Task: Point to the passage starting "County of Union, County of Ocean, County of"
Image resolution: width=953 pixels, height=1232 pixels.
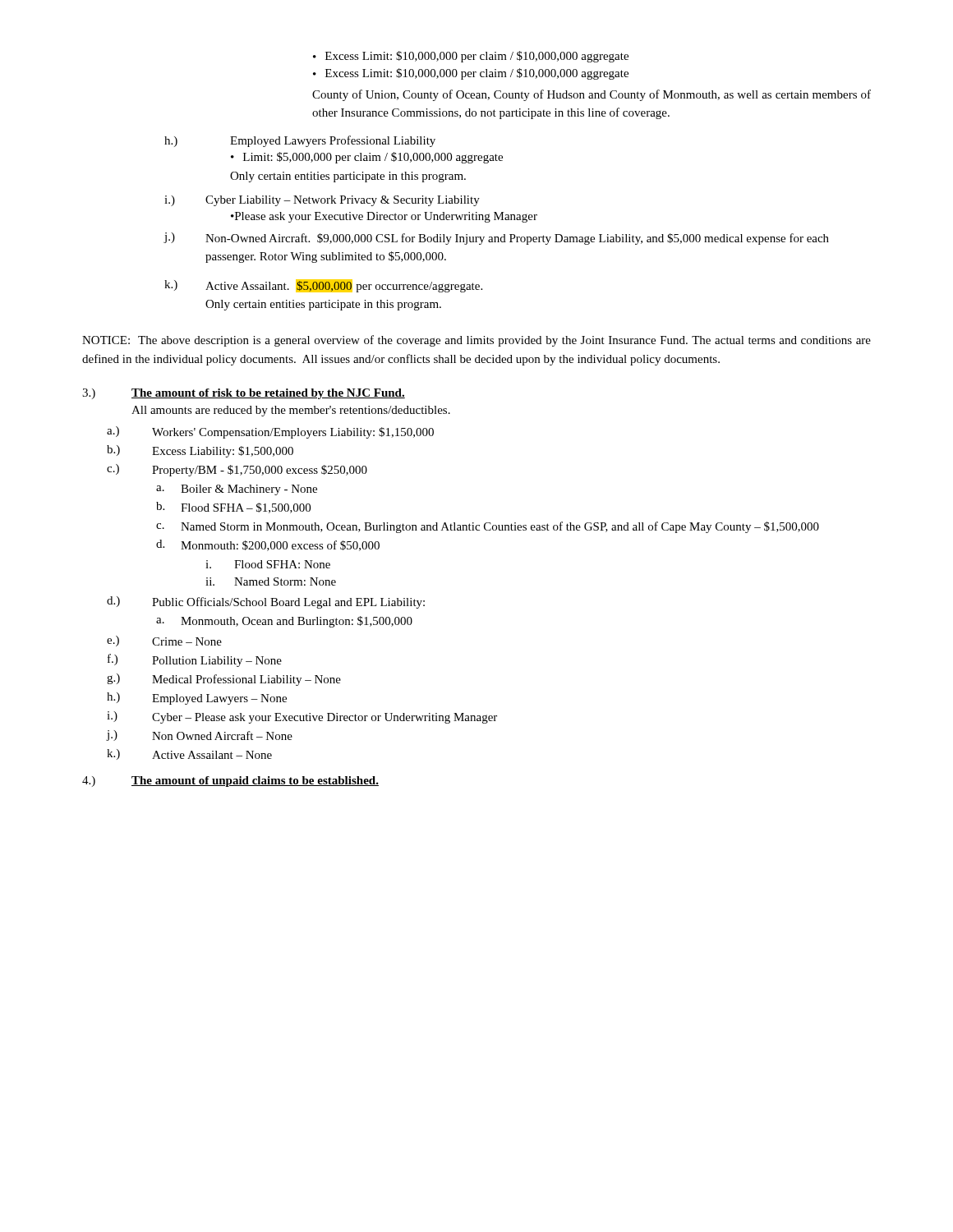Action: point(592,103)
